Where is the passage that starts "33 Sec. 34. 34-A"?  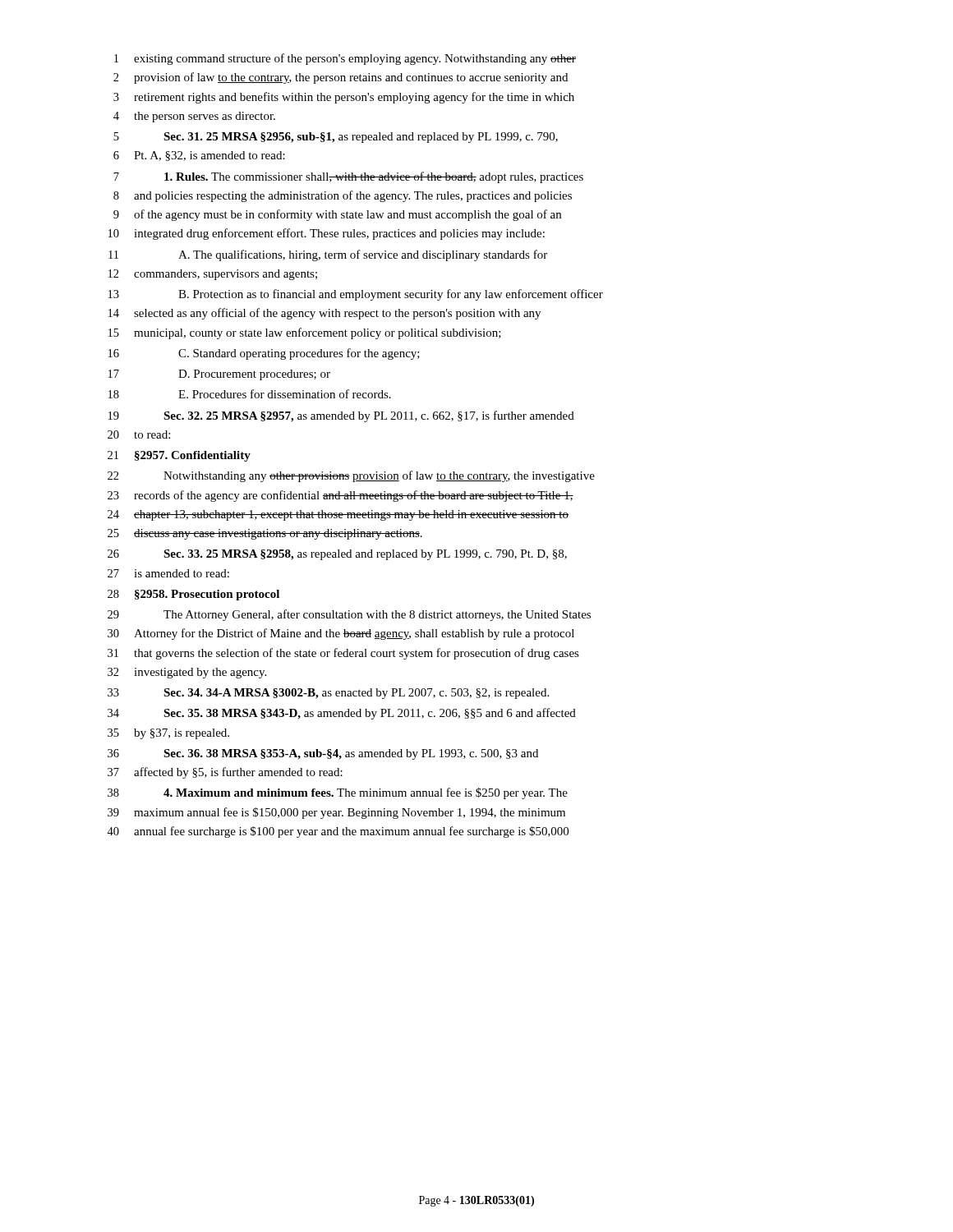click(x=481, y=693)
